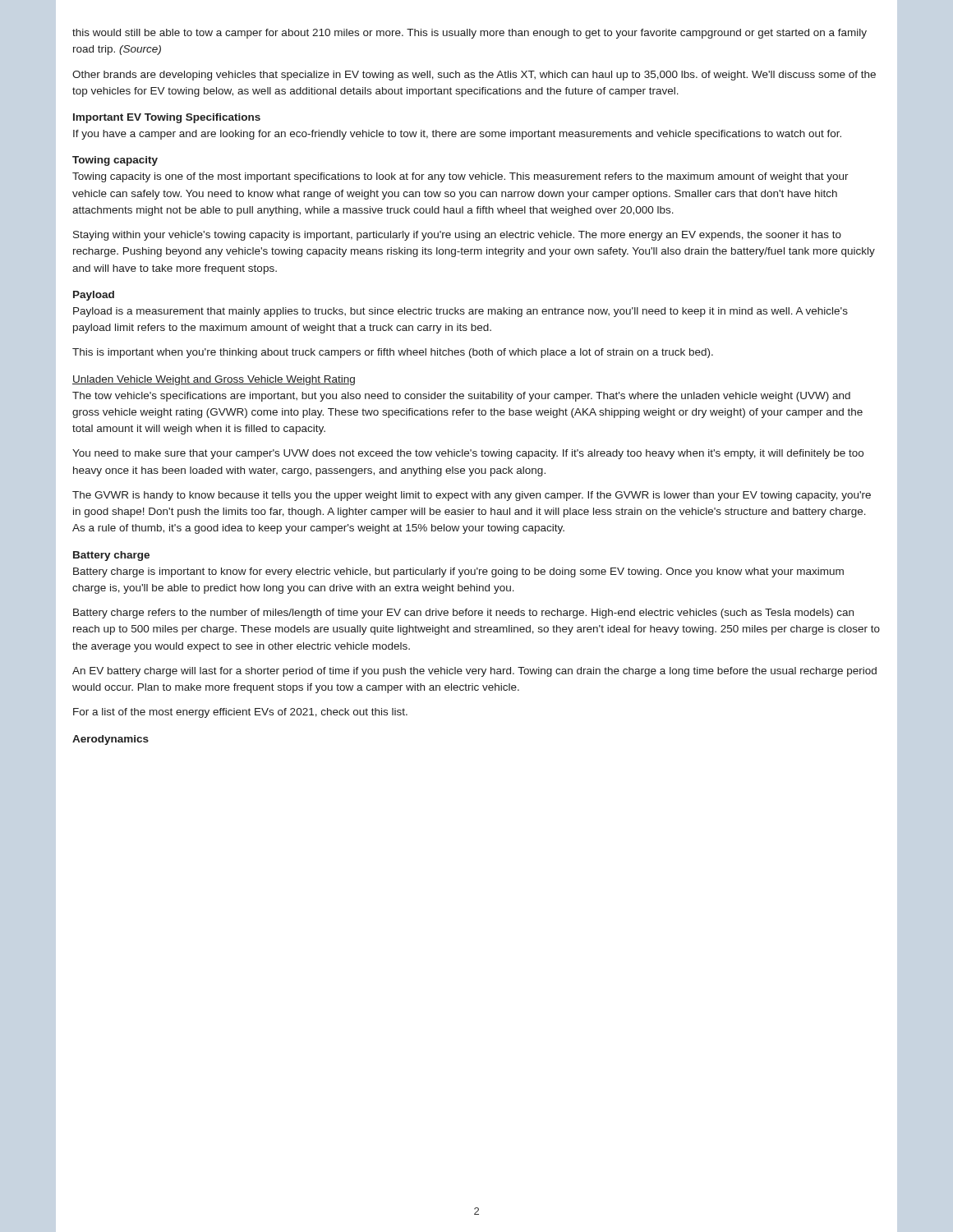Viewport: 953px width, 1232px height.
Task: Where does it say "Important EV Towing Specifications"?
Action: pyautogui.click(x=166, y=117)
